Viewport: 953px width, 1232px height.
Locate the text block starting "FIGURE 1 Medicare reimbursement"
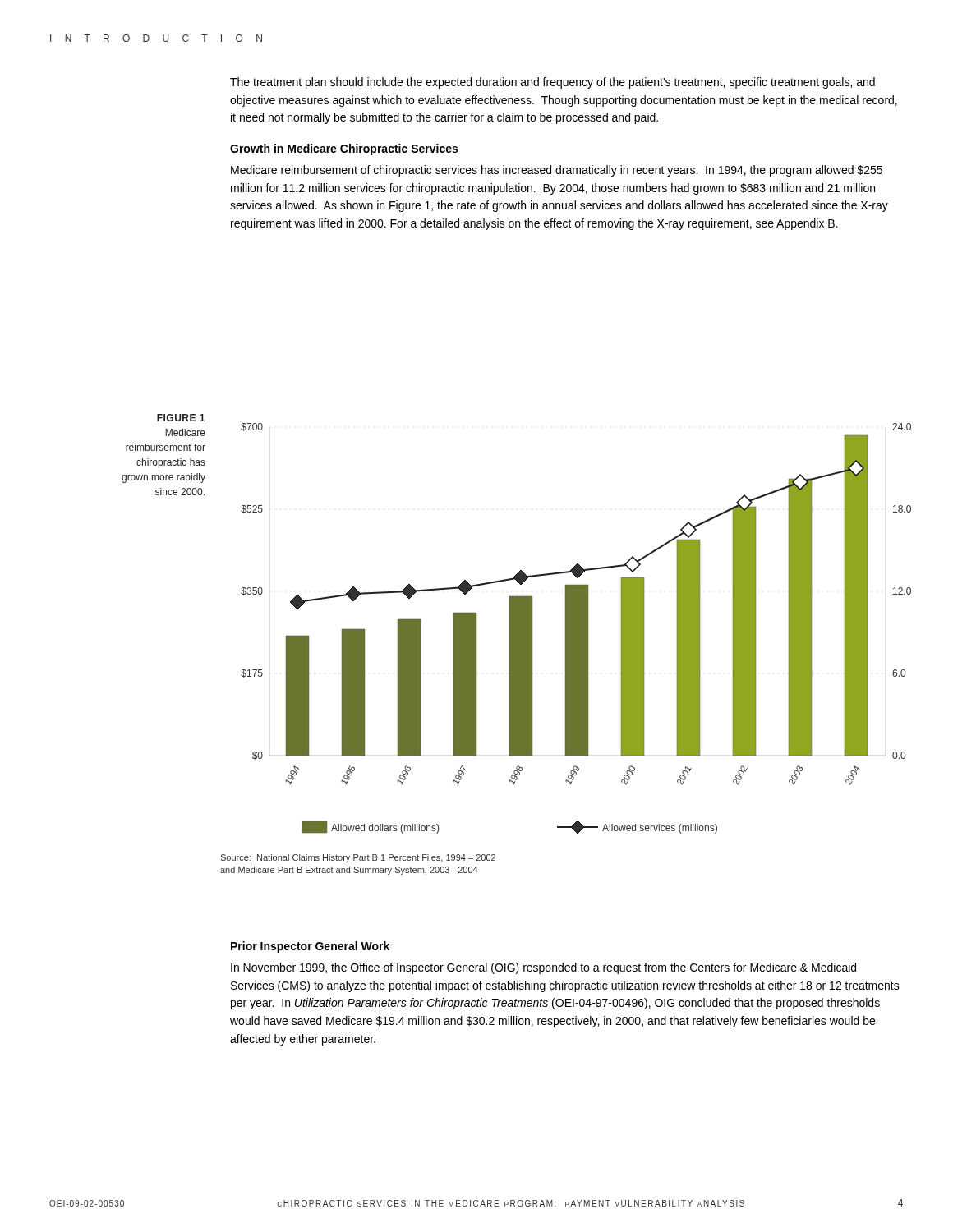click(163, 455)
